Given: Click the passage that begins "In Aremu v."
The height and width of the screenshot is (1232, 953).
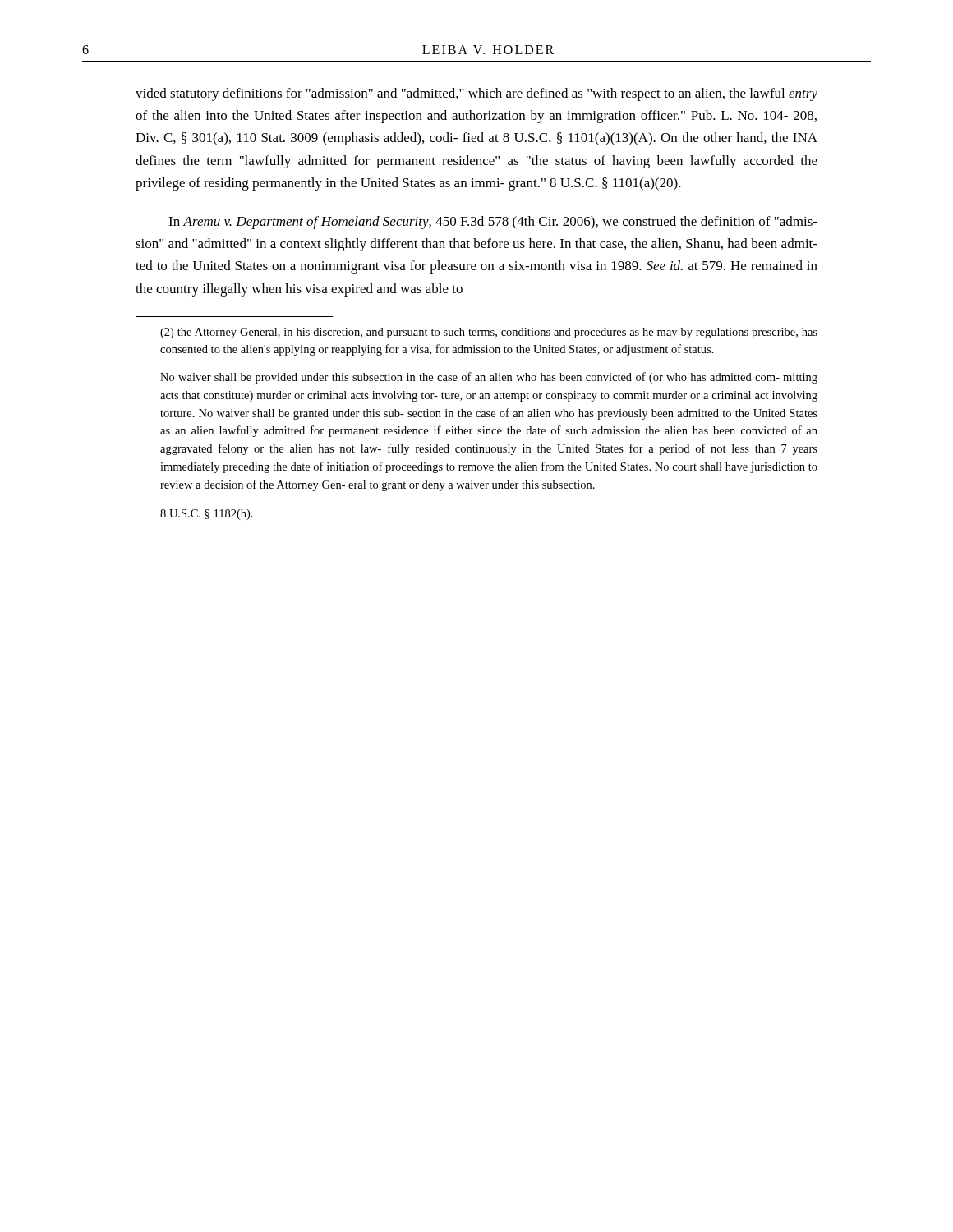Looking at the screenshot, I should pos(476,255).
